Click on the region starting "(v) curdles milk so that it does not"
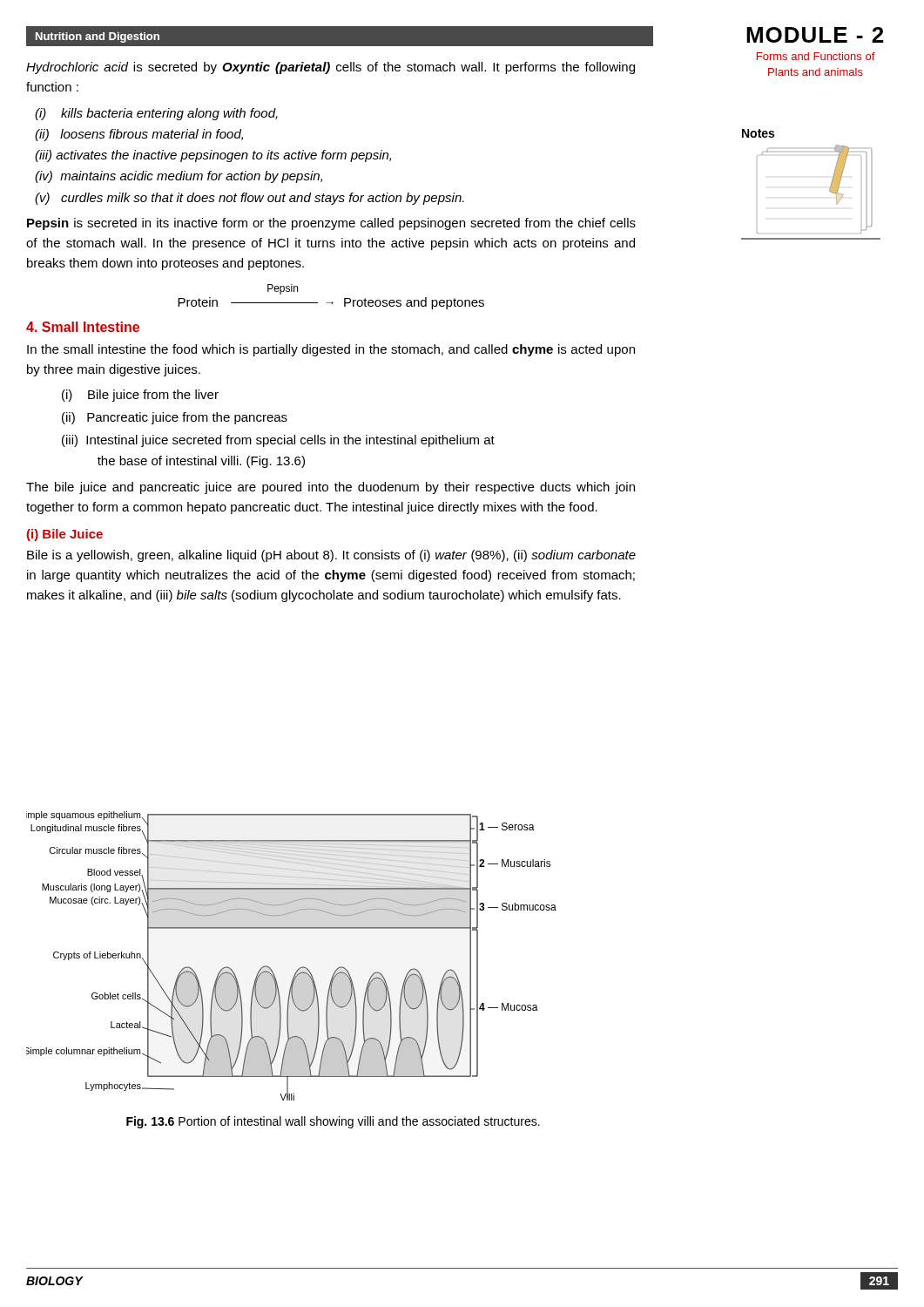The image size is (924, 1307). point(250,197)
